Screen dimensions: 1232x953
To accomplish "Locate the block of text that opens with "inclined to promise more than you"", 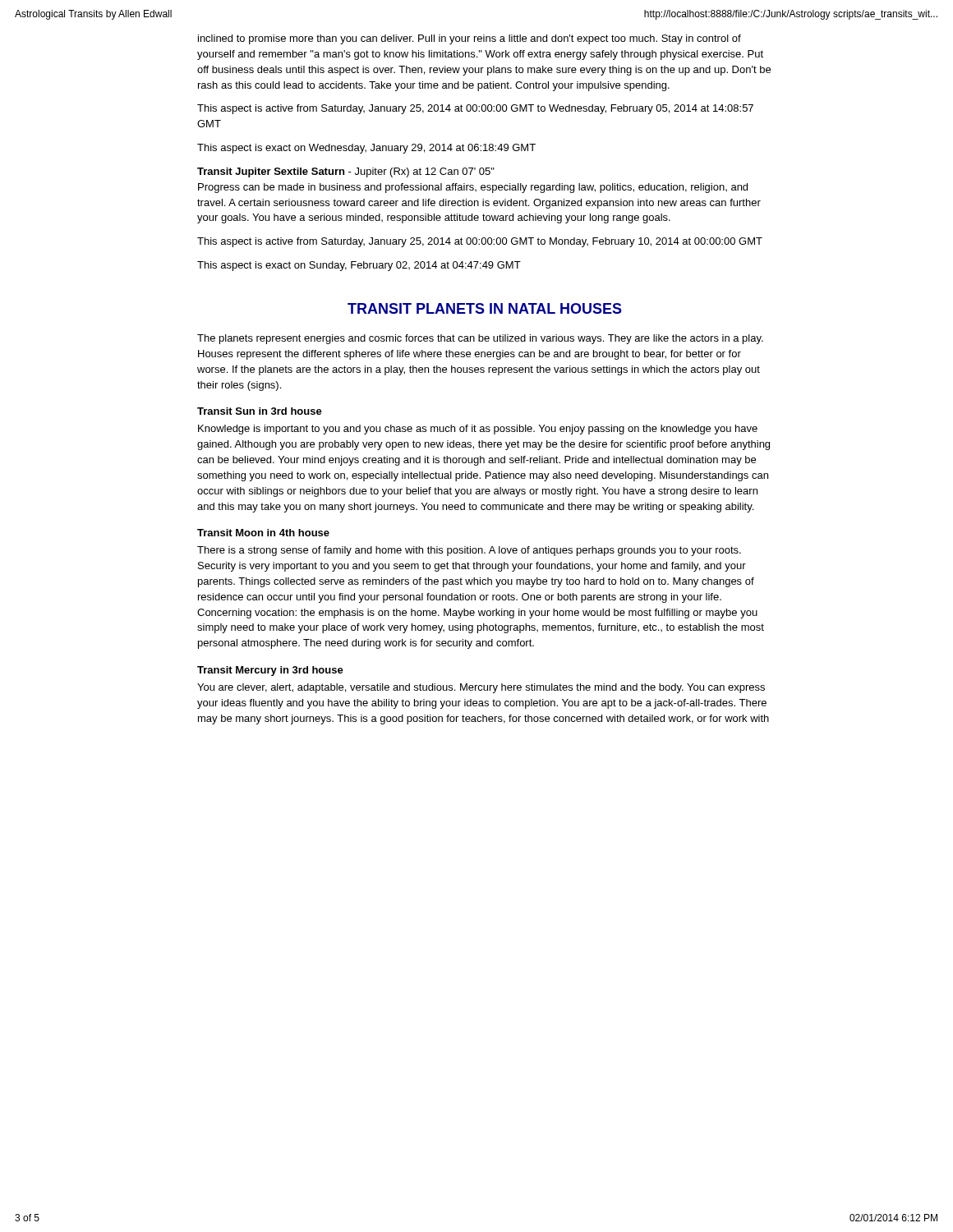I will (x=485, y=62).
